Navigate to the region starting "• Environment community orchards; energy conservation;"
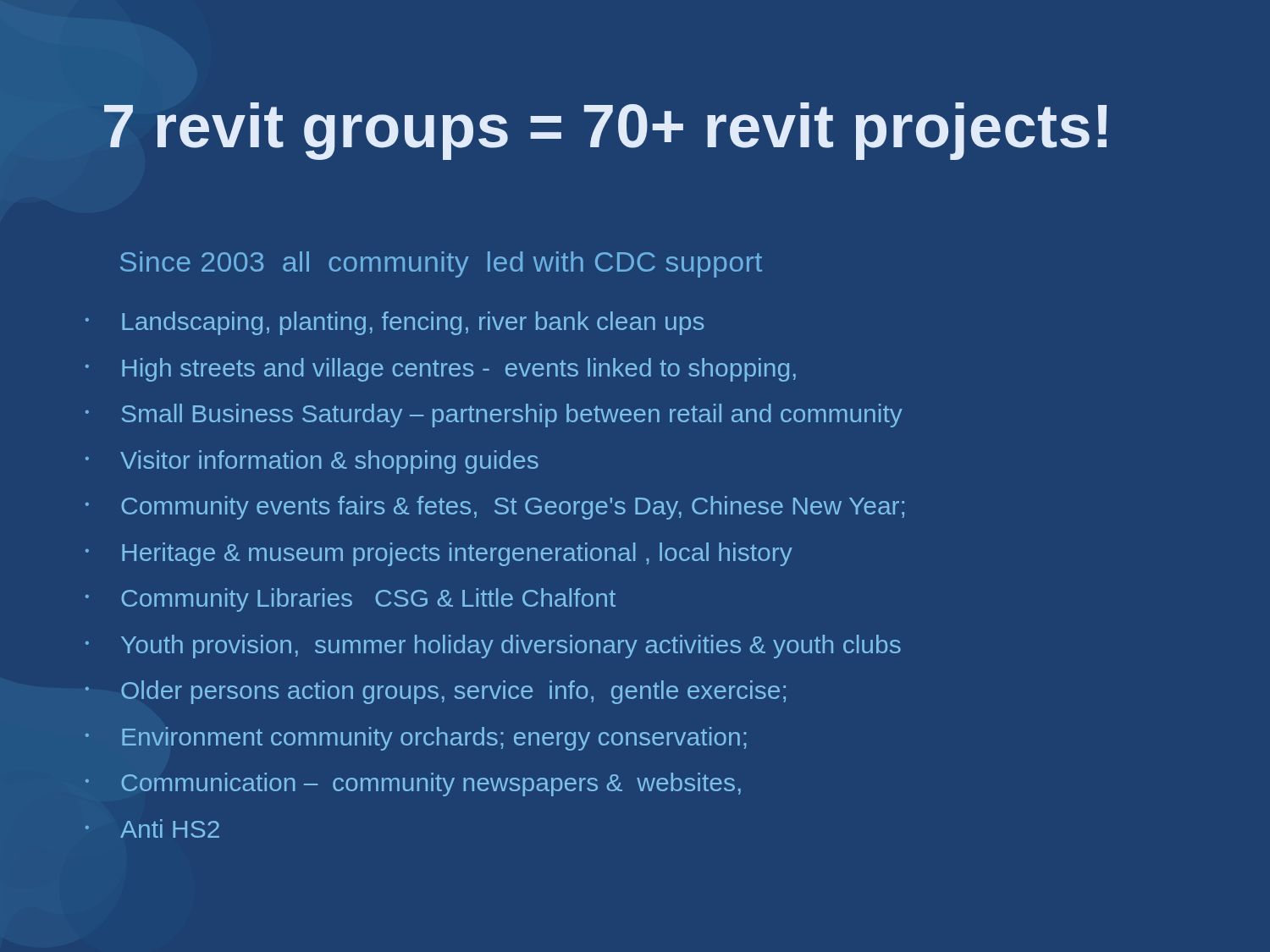The image size is (1270, 952). tap(417, 737)
